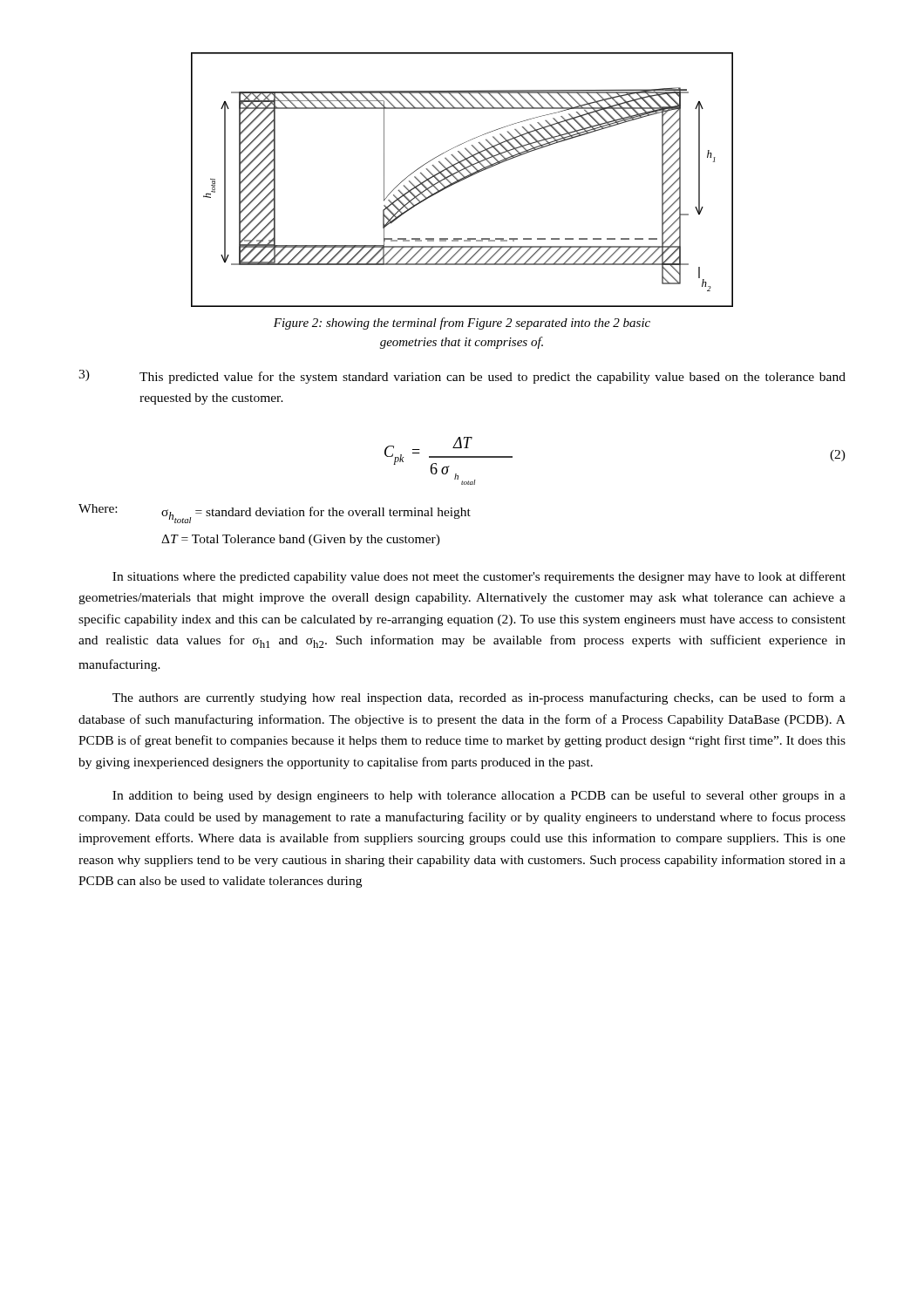Image resolution: width=924 pixels, height=1308 pixels.
Task: Select the formula that says "C pk ="
Action: click(x=470, y=457)
